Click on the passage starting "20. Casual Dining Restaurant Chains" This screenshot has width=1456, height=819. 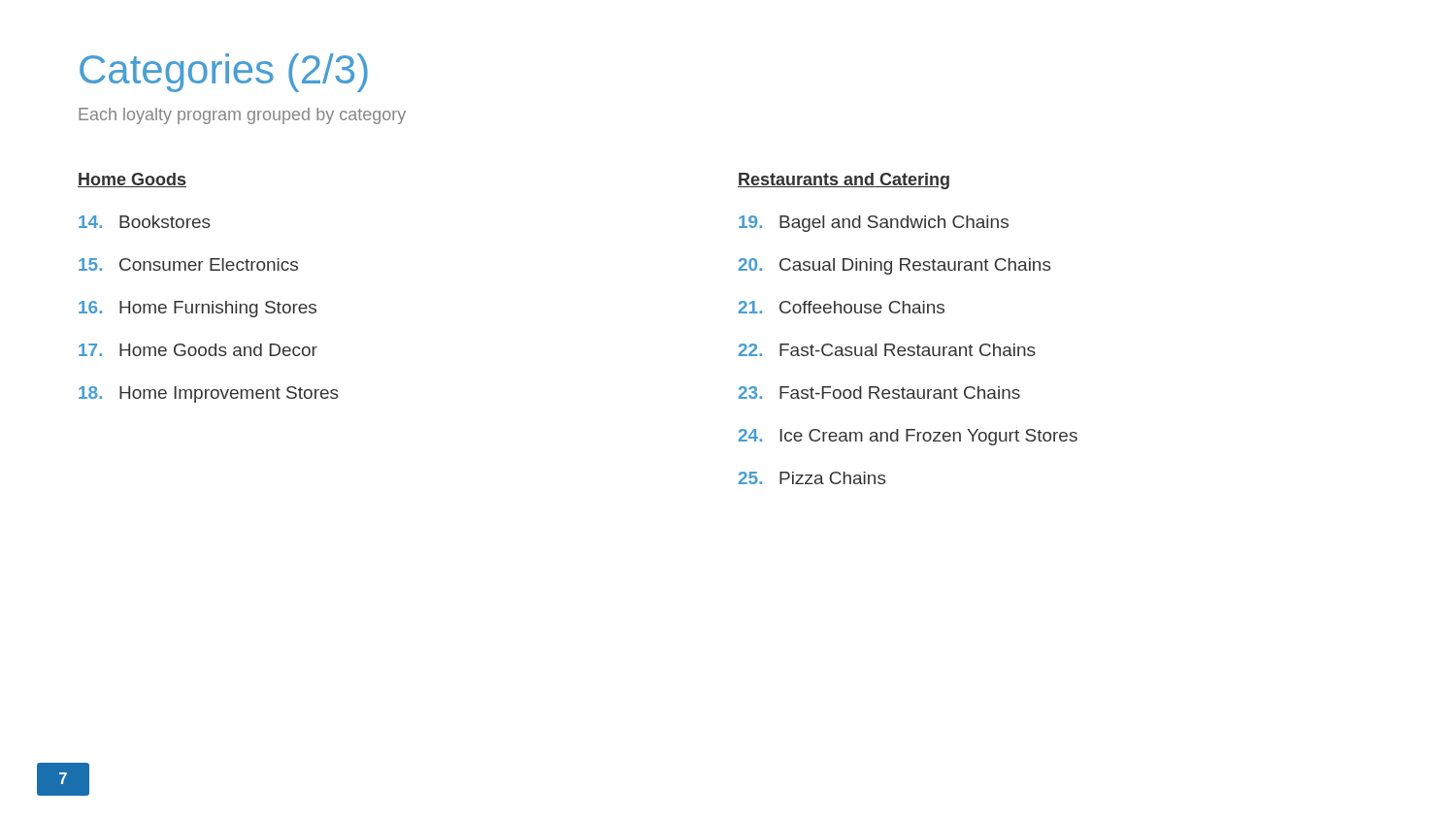[894, 265]
